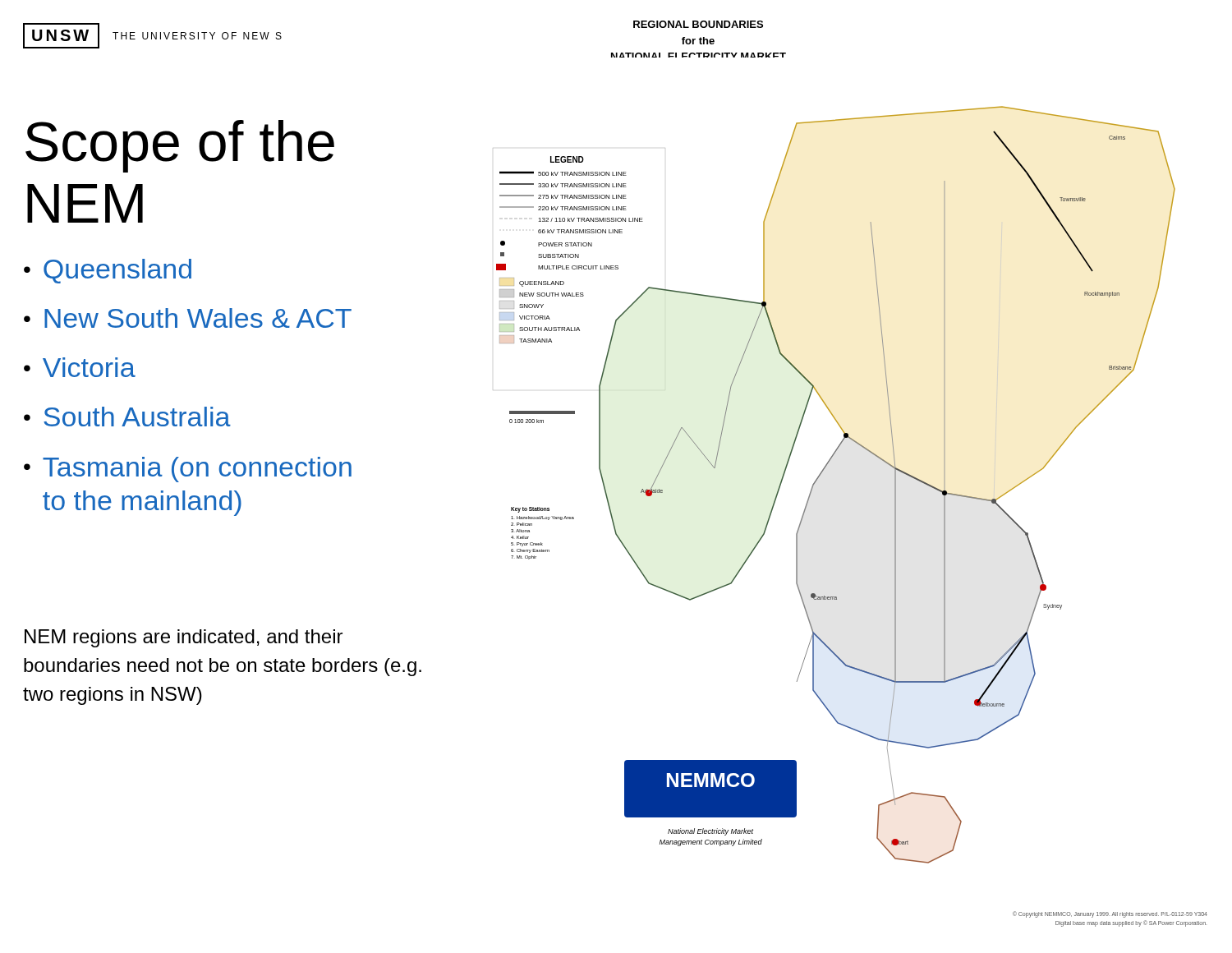Screen dimensions: 953x1232
Task: Click where it says "• Victoria"
Action: coord(79,368)
